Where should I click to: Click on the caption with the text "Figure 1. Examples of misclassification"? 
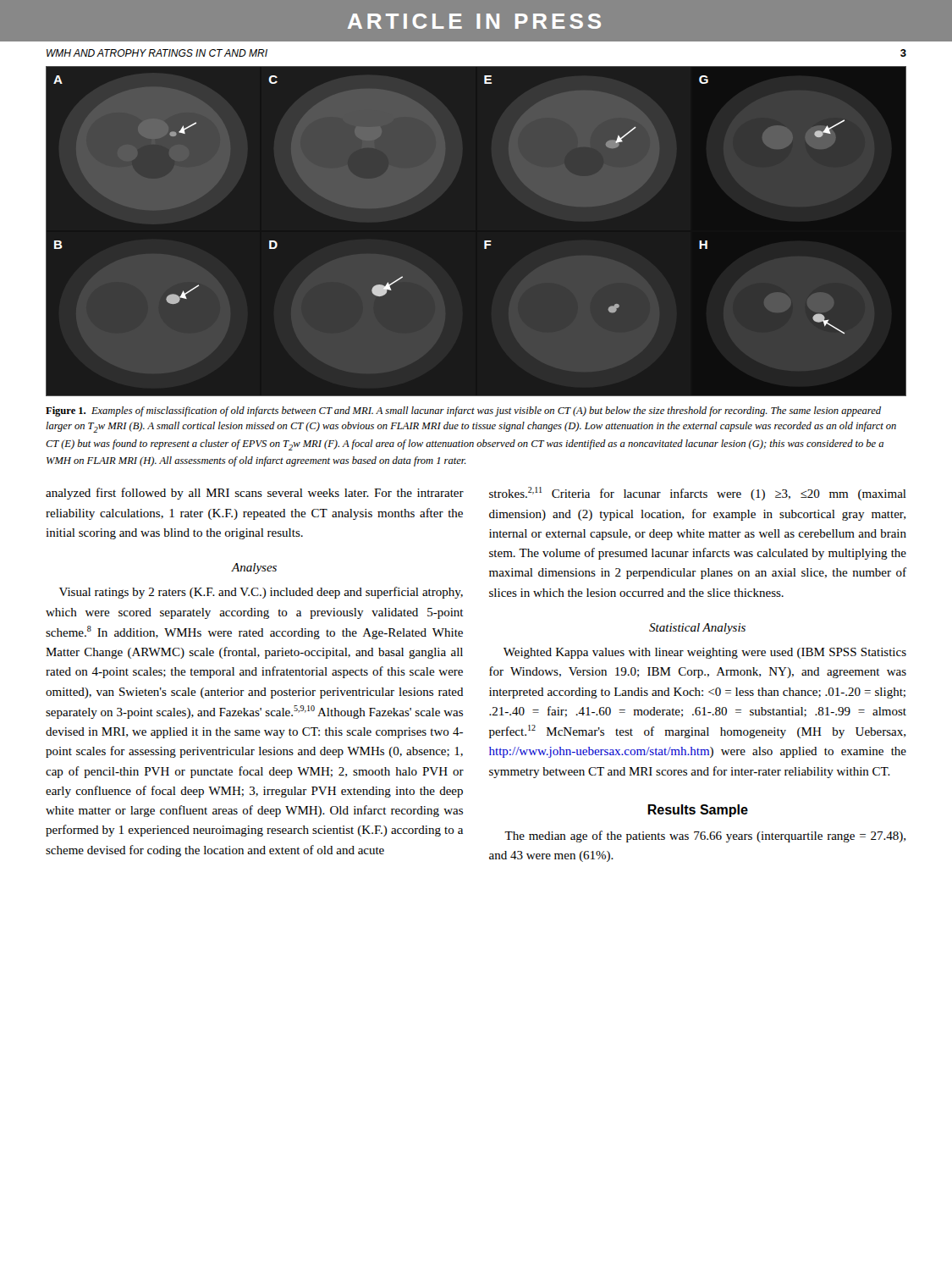(x=471, y=436)
